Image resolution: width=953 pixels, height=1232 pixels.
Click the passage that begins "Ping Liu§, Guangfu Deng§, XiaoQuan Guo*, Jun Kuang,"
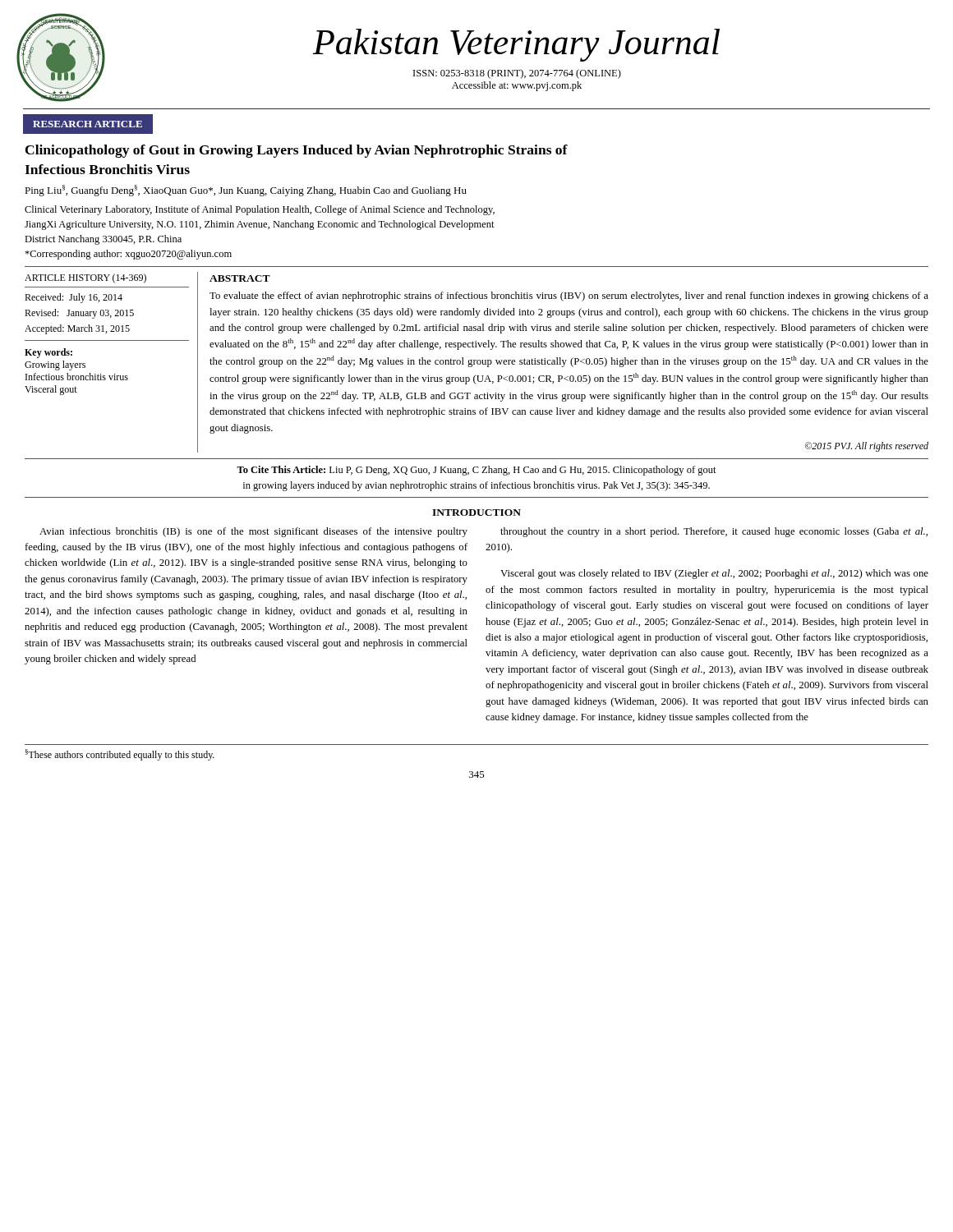click(x=246, y=190)
